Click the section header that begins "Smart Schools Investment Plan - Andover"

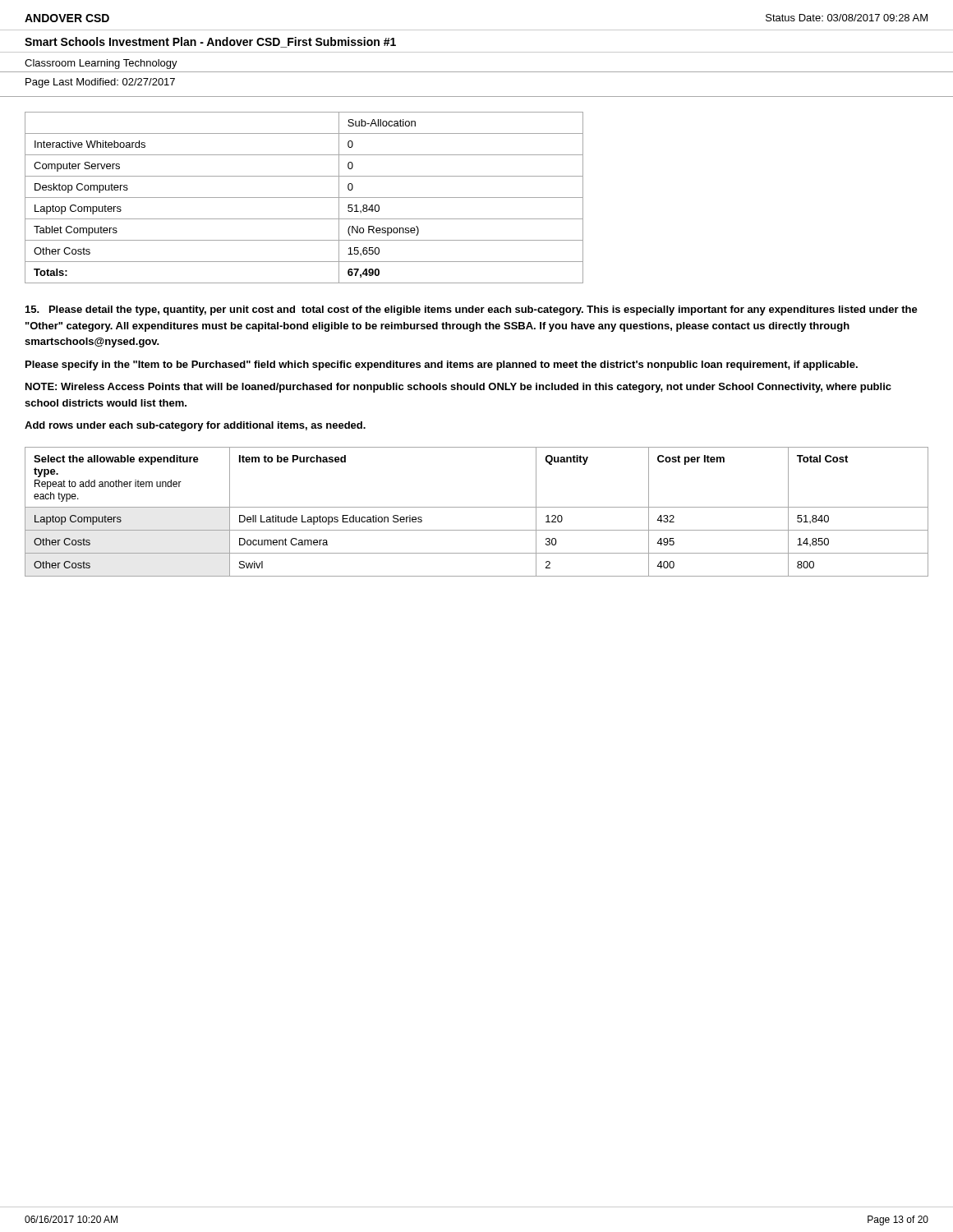click(x=210, y=42)
